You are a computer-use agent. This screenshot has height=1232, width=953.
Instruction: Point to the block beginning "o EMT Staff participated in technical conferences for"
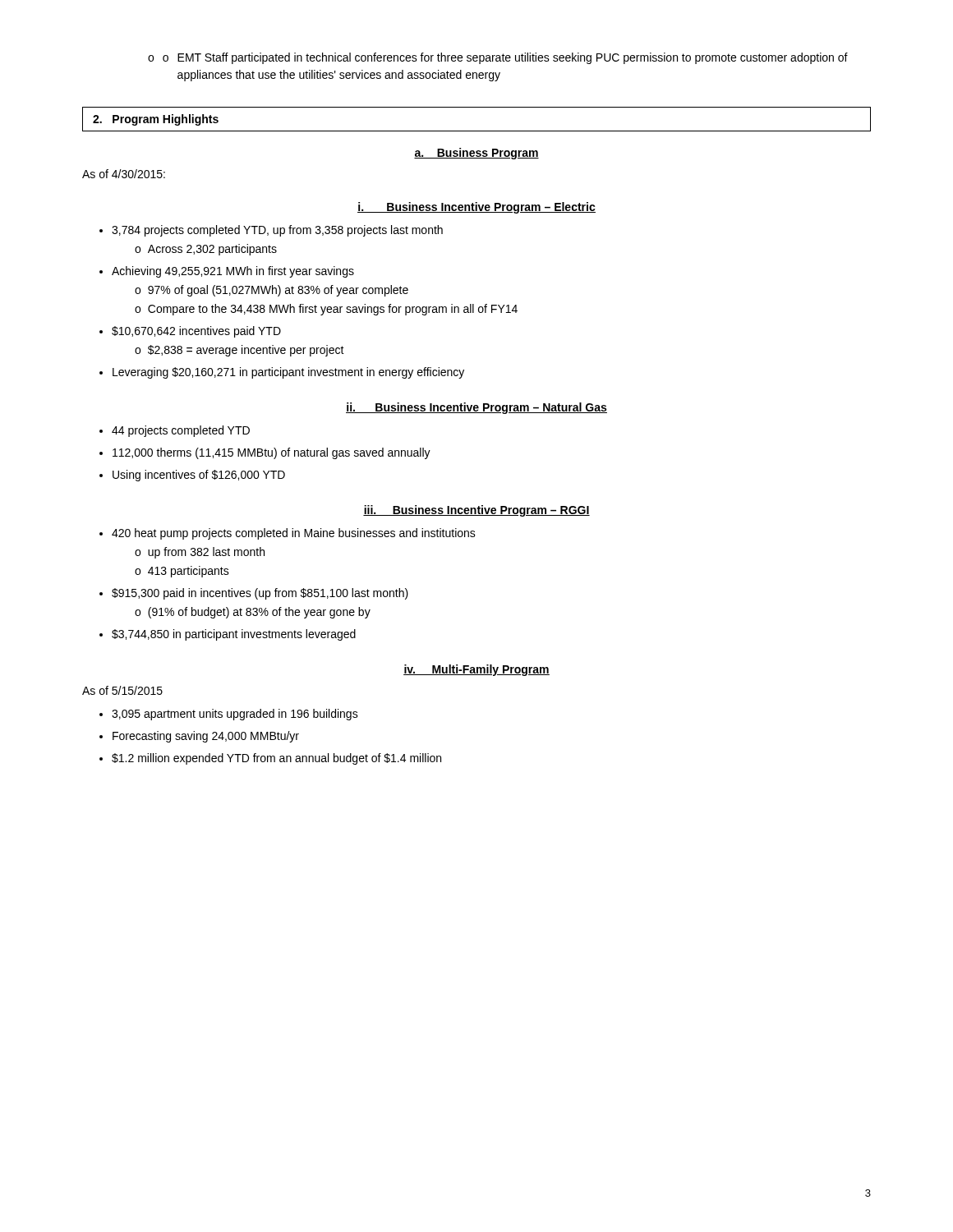[x=509, y=67]
